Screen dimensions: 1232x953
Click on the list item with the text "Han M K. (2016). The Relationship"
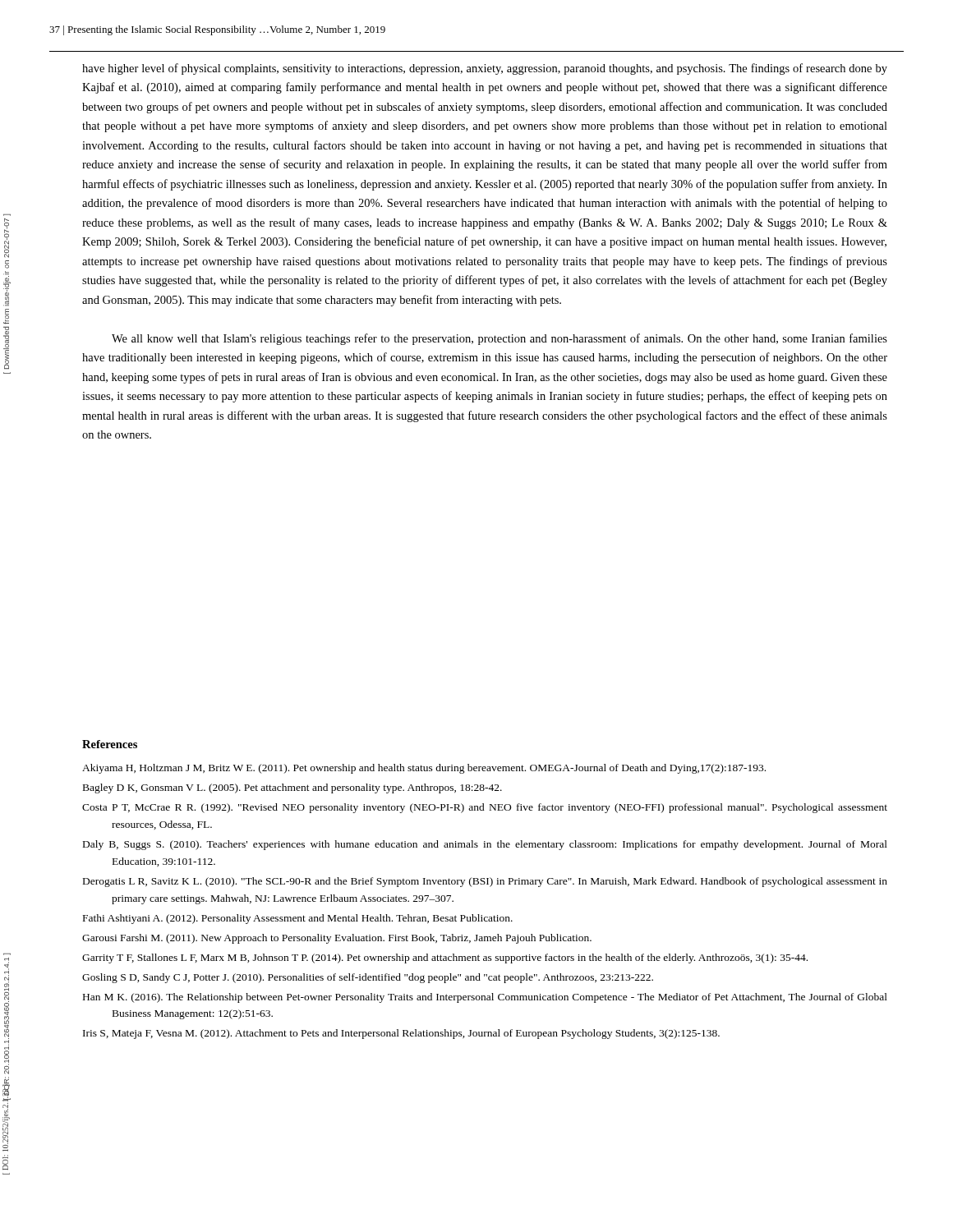[x=485, y=1005]
